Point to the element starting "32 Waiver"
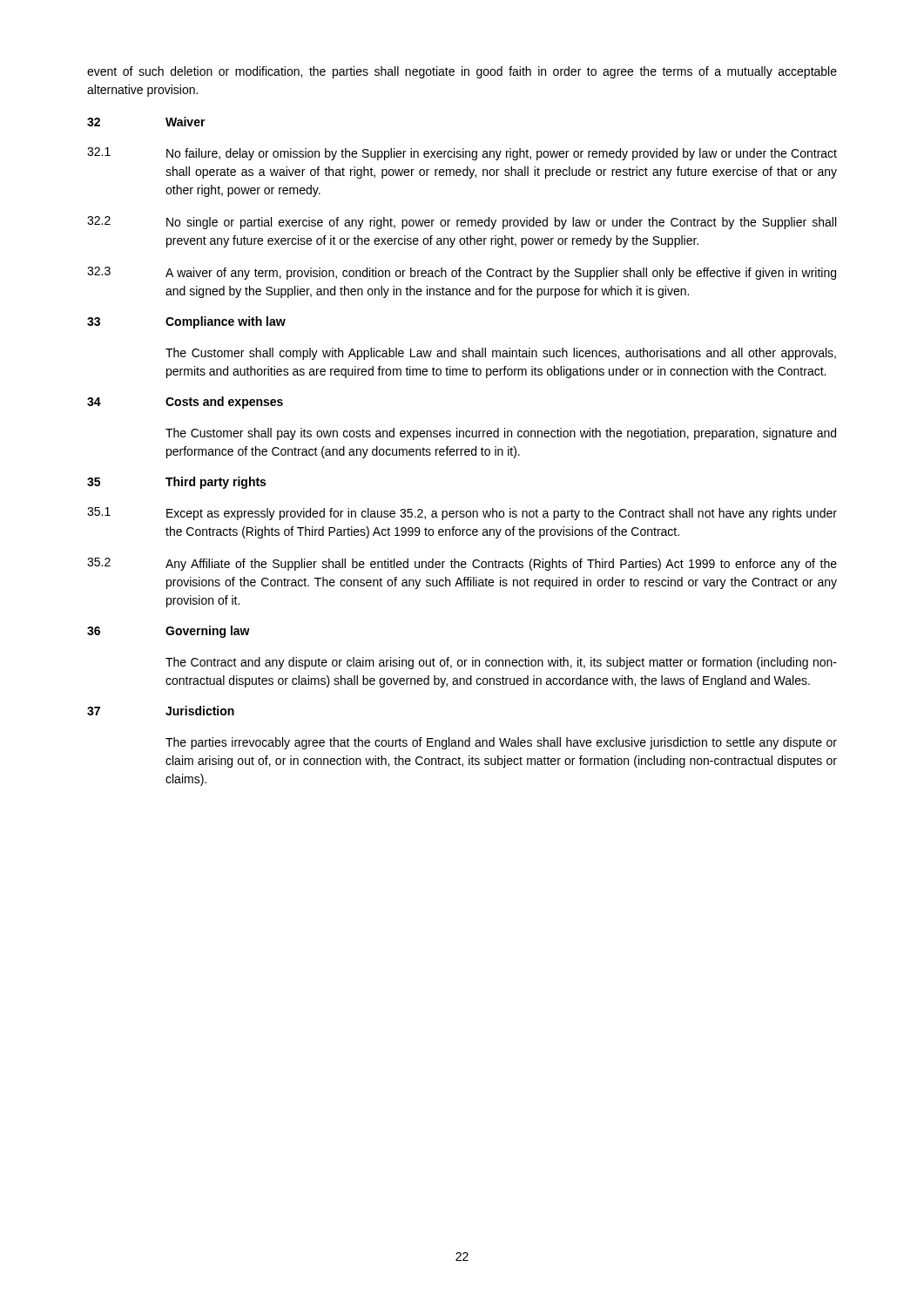The height and width of the screenshot is (1307, 924). pos(93,121)
